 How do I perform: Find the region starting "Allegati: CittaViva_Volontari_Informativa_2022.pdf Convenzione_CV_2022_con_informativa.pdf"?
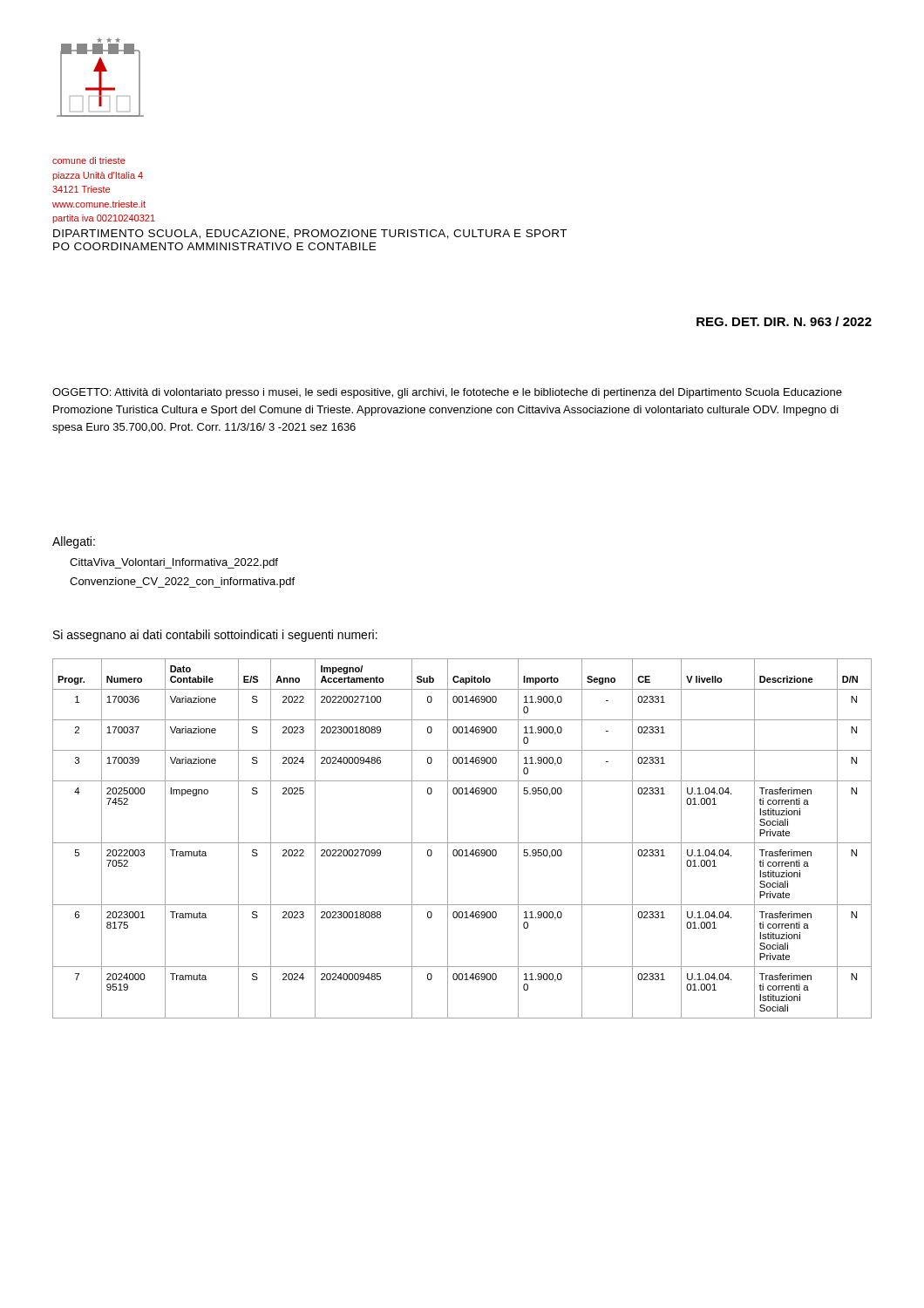point(173,561)
